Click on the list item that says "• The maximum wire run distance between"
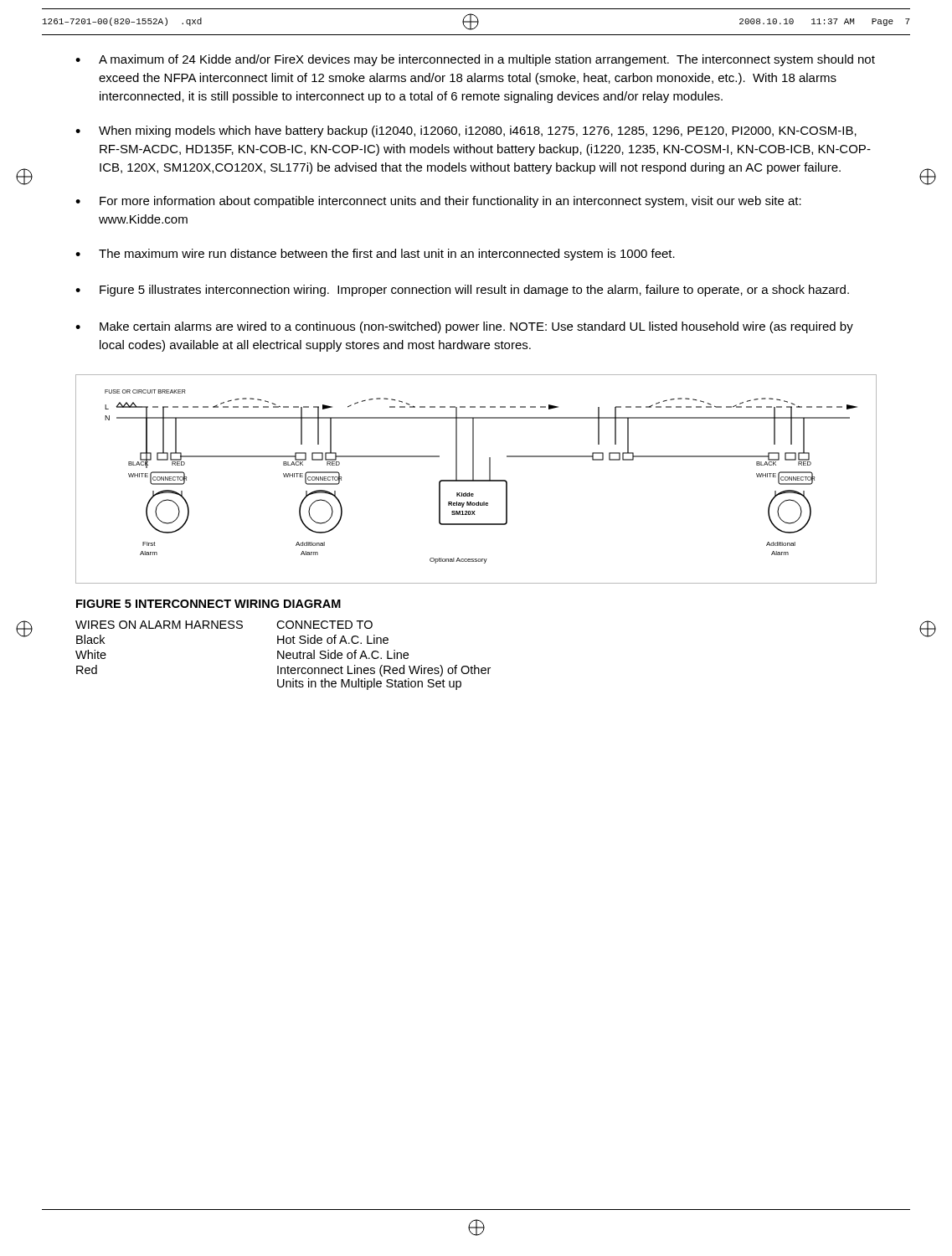This screenshot has height=1256, width=952. pos(375,255)
